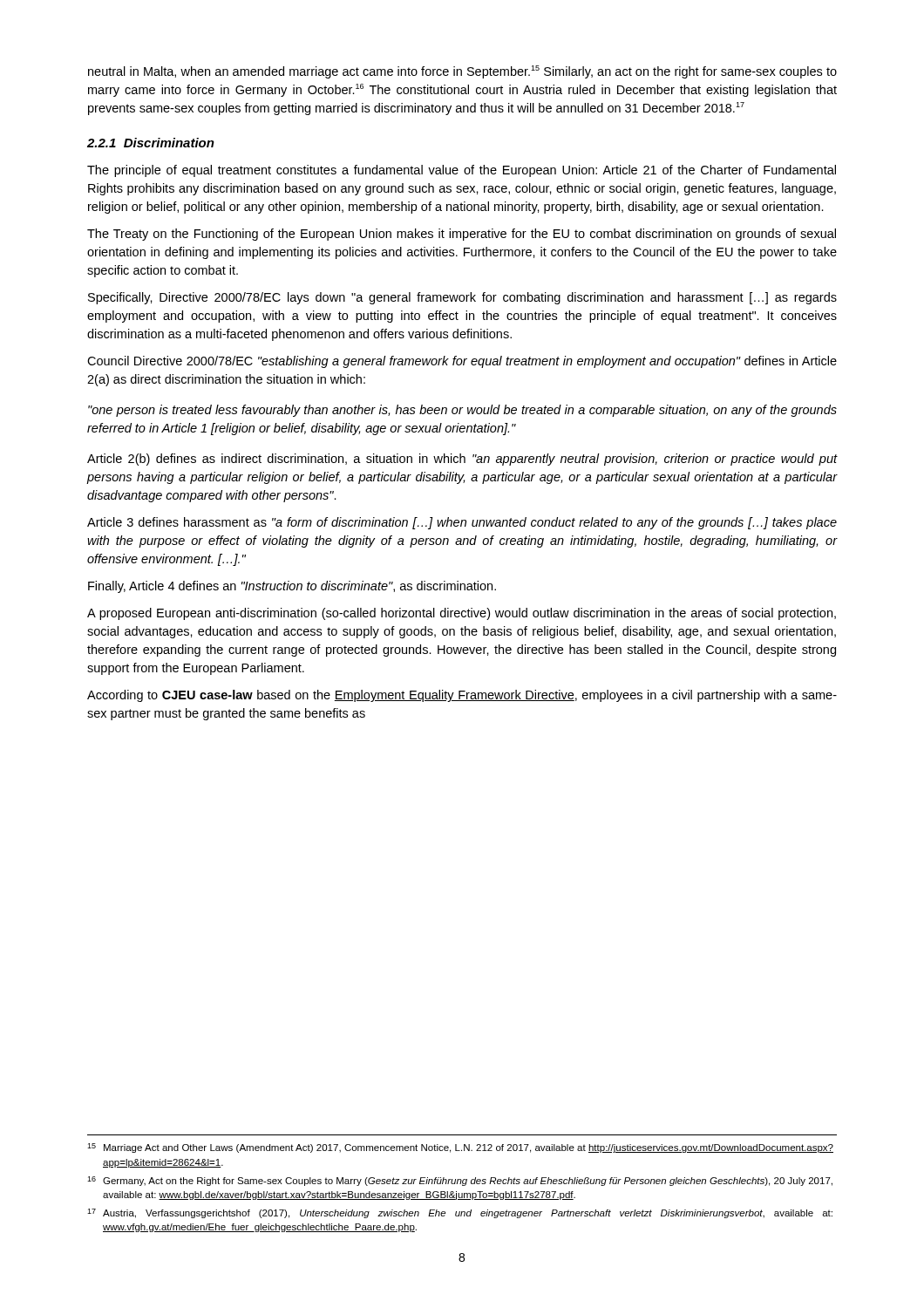Viewport: 924px width, 1308px height.
Task: Click on the text starting "Article 3 defines harassment"
Action: click(x=462, y=541)
